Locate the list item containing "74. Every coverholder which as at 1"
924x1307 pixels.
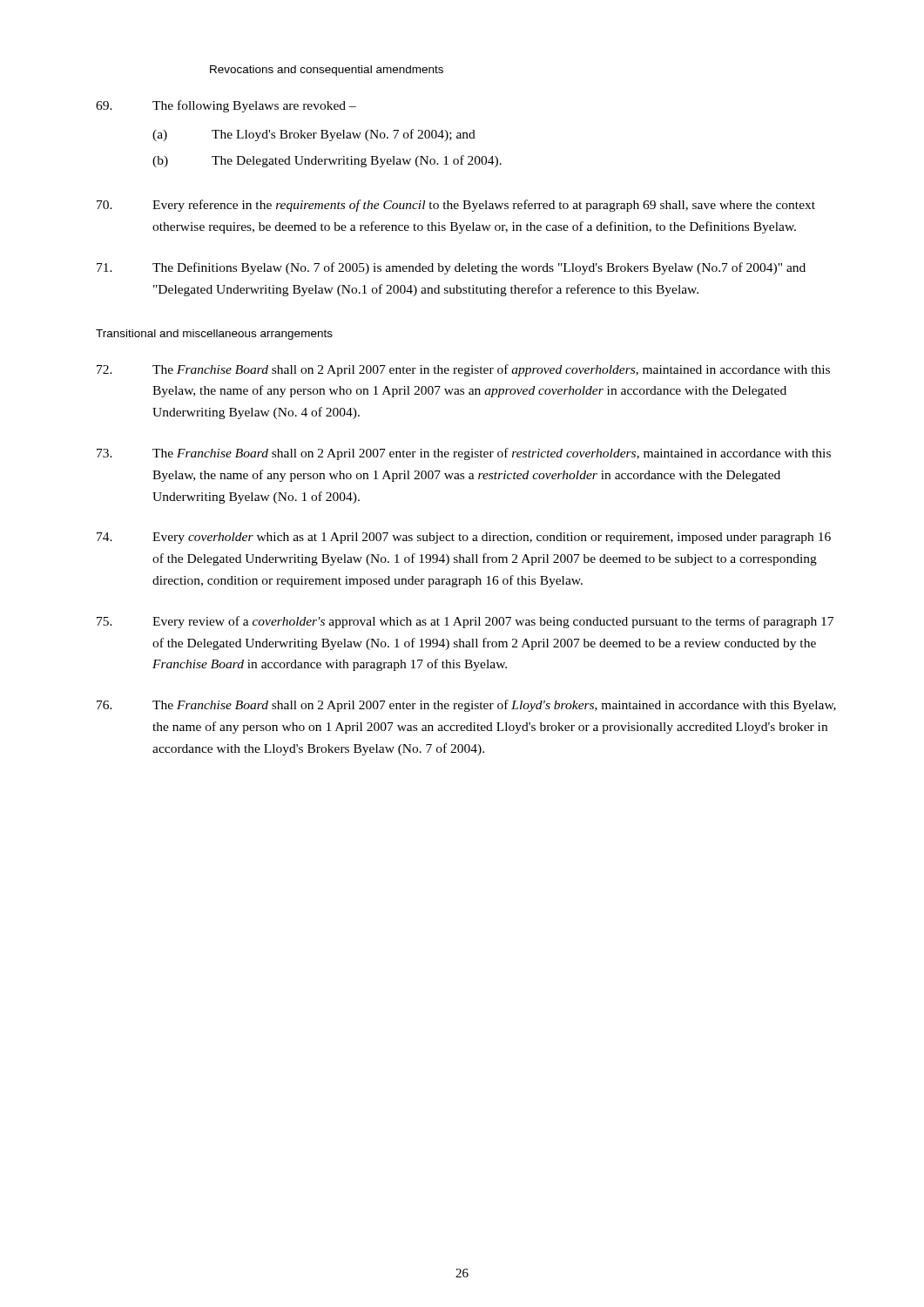471,559
